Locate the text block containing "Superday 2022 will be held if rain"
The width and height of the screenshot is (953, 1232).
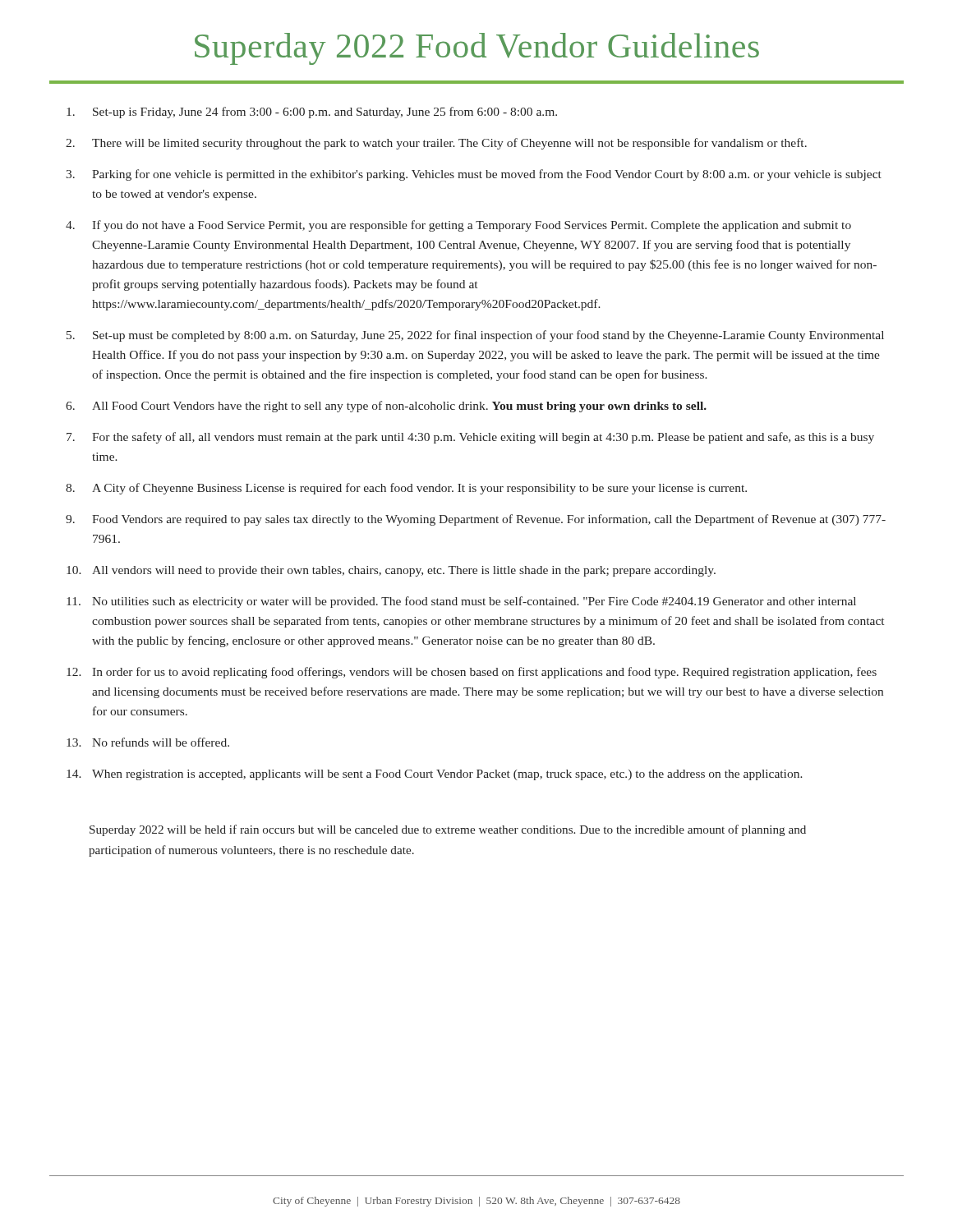(x=448, y=839)
